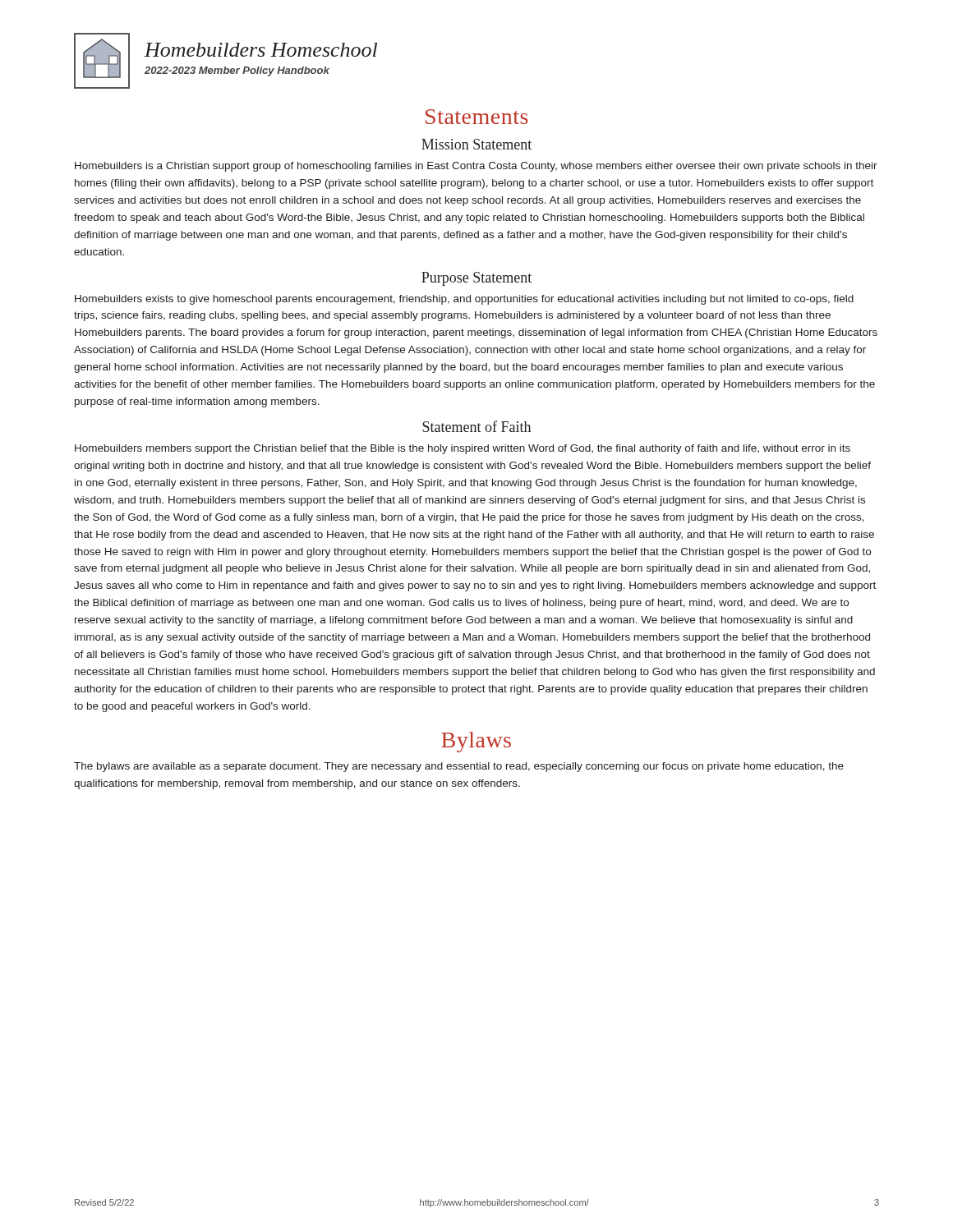This screenshot has width=953, height=1232.
Task: Find the passage starting "Statement of Faith"
Action: [476, 427]
